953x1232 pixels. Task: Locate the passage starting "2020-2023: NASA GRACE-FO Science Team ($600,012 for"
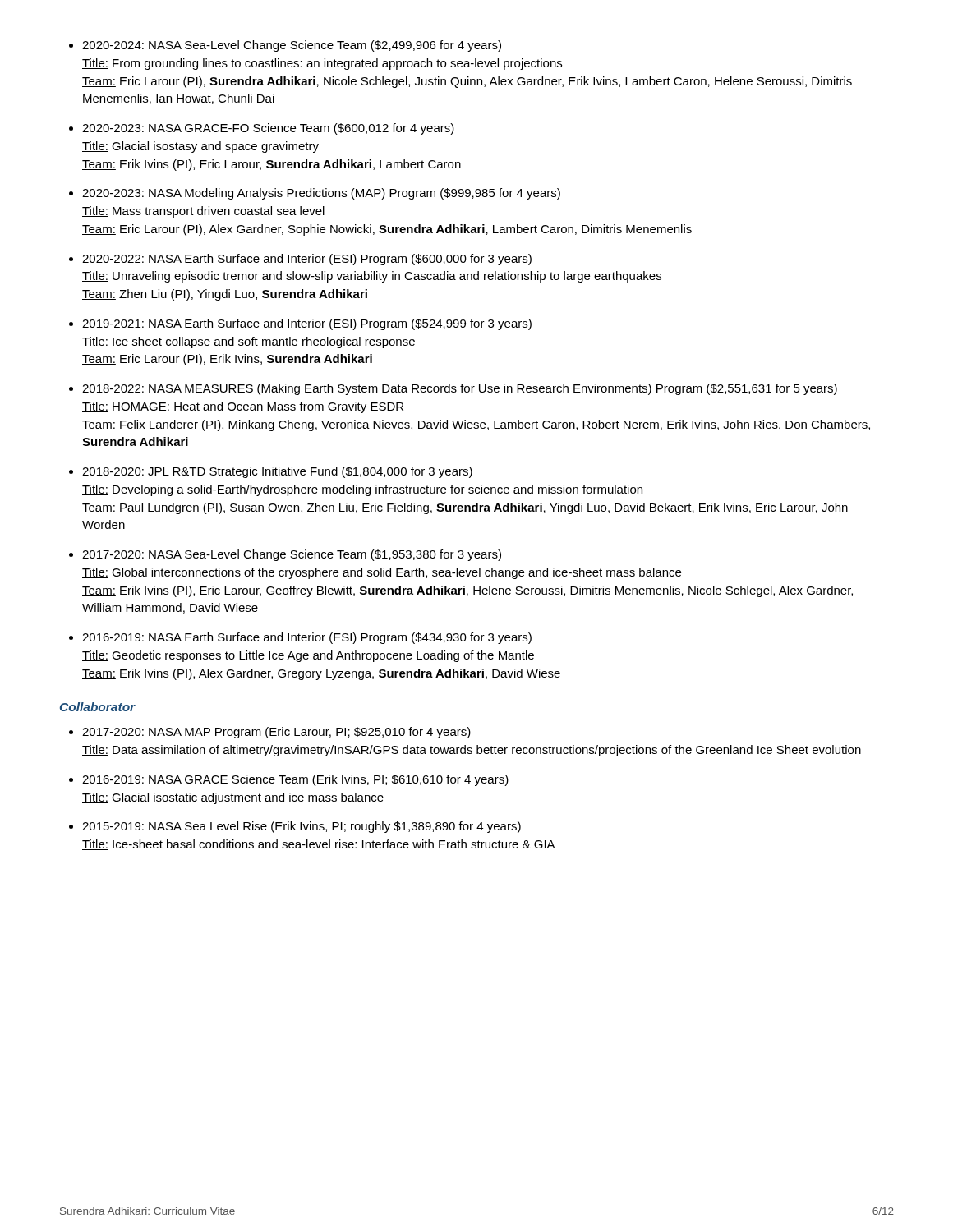click(x=272, y=146)
